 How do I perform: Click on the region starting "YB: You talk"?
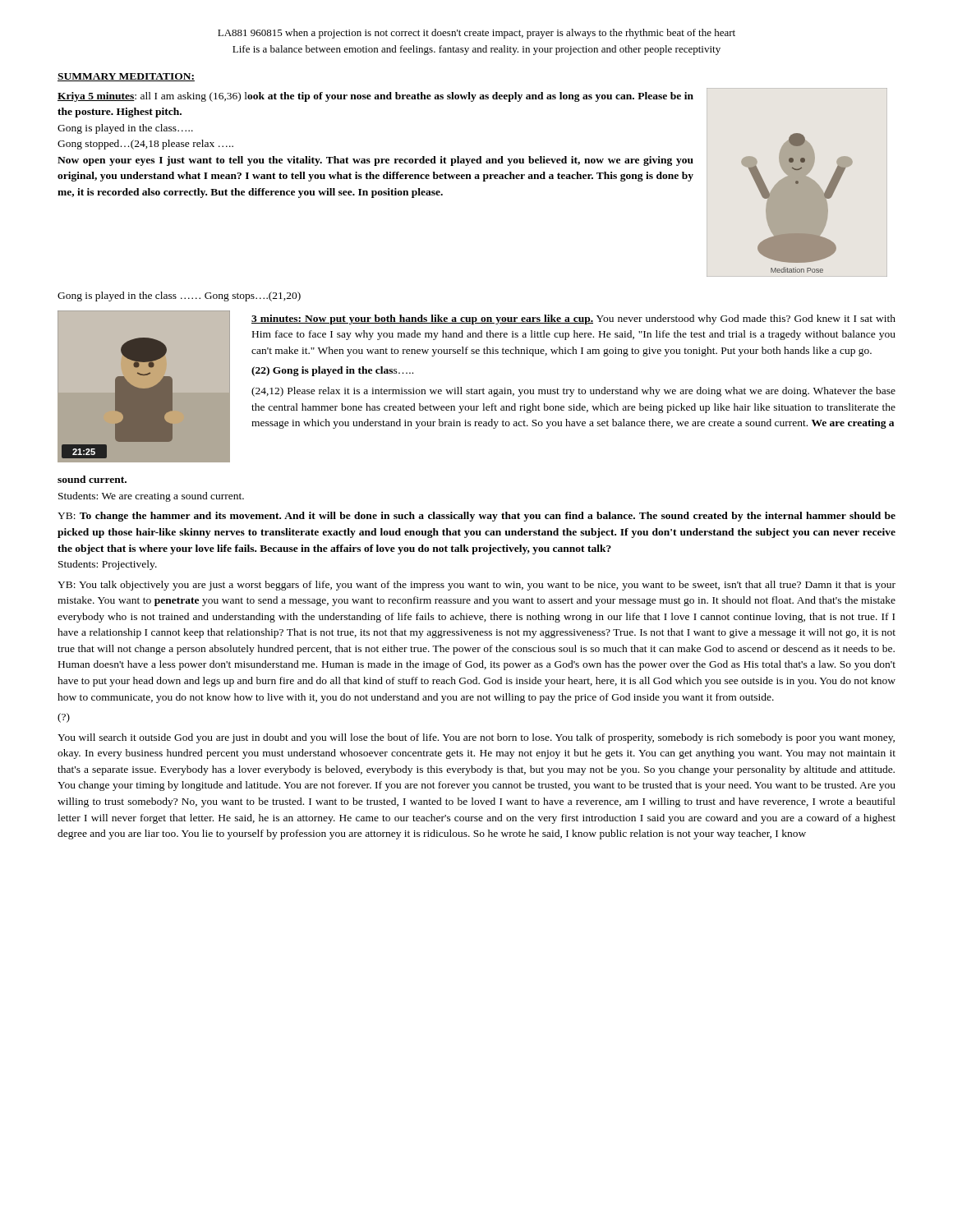pyautogui.click(x=476, y=640)
